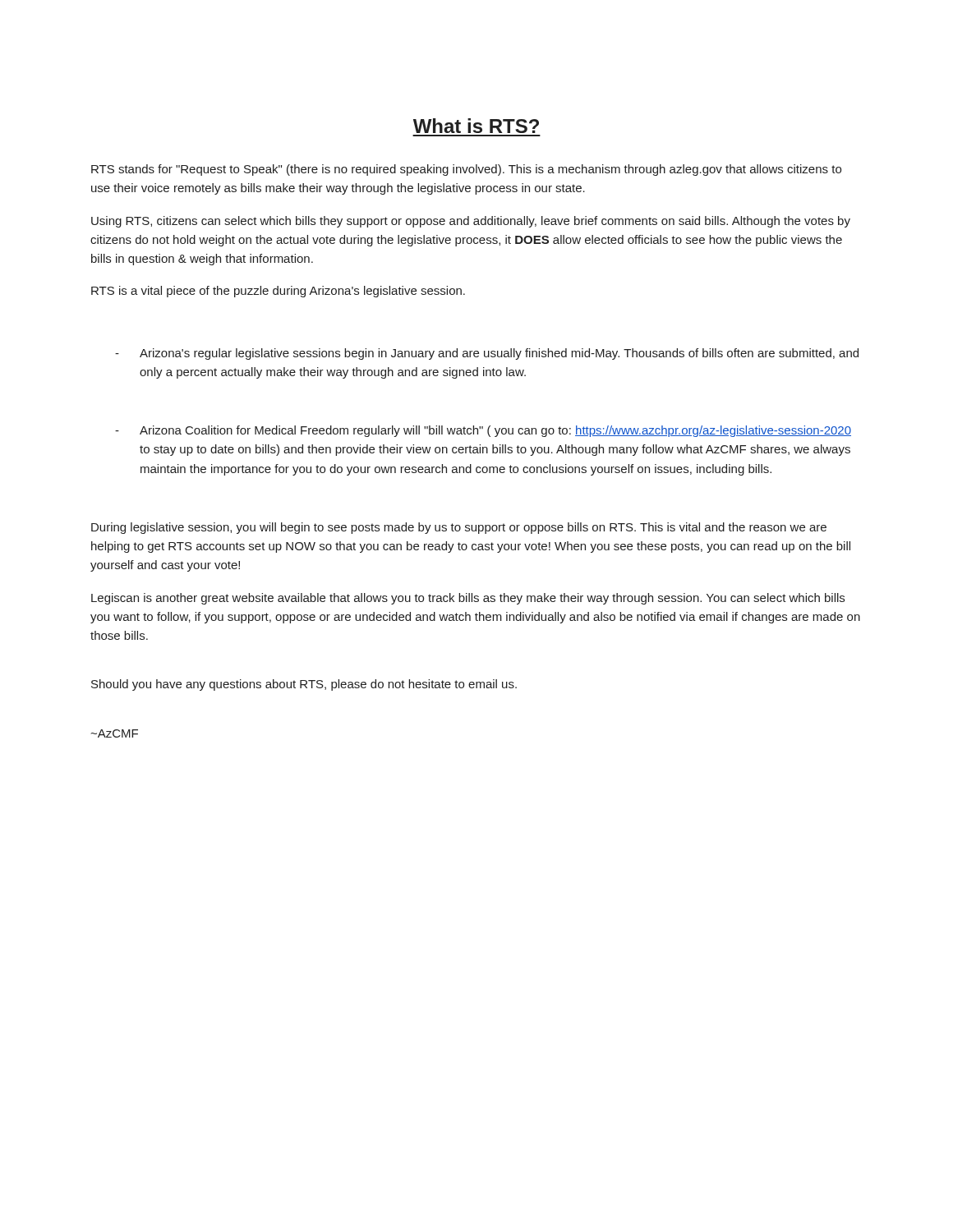Select the region starting "RTS stands for "Request"

coord(466,178)
